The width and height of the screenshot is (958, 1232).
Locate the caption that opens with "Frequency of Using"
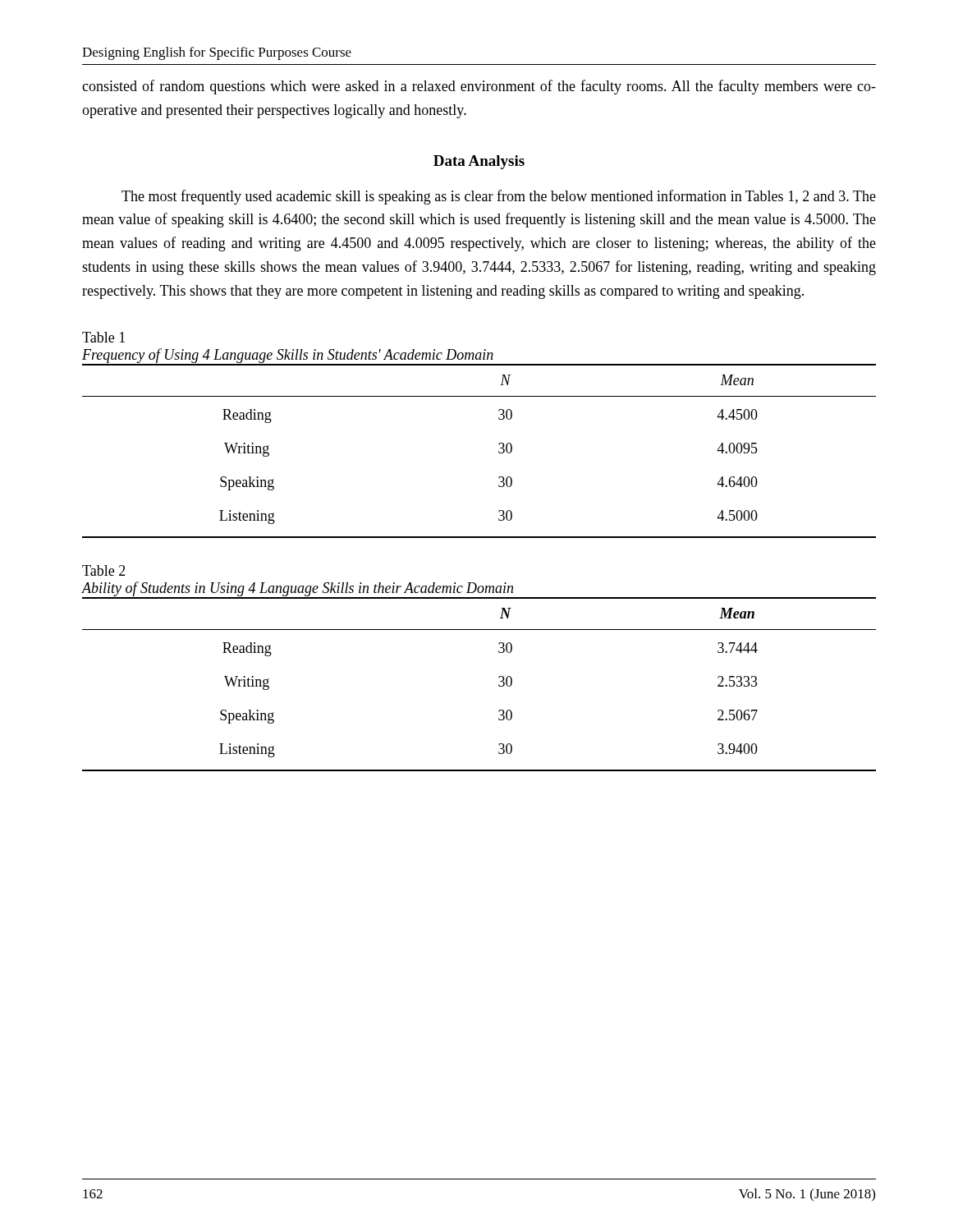tap(288, 355)
